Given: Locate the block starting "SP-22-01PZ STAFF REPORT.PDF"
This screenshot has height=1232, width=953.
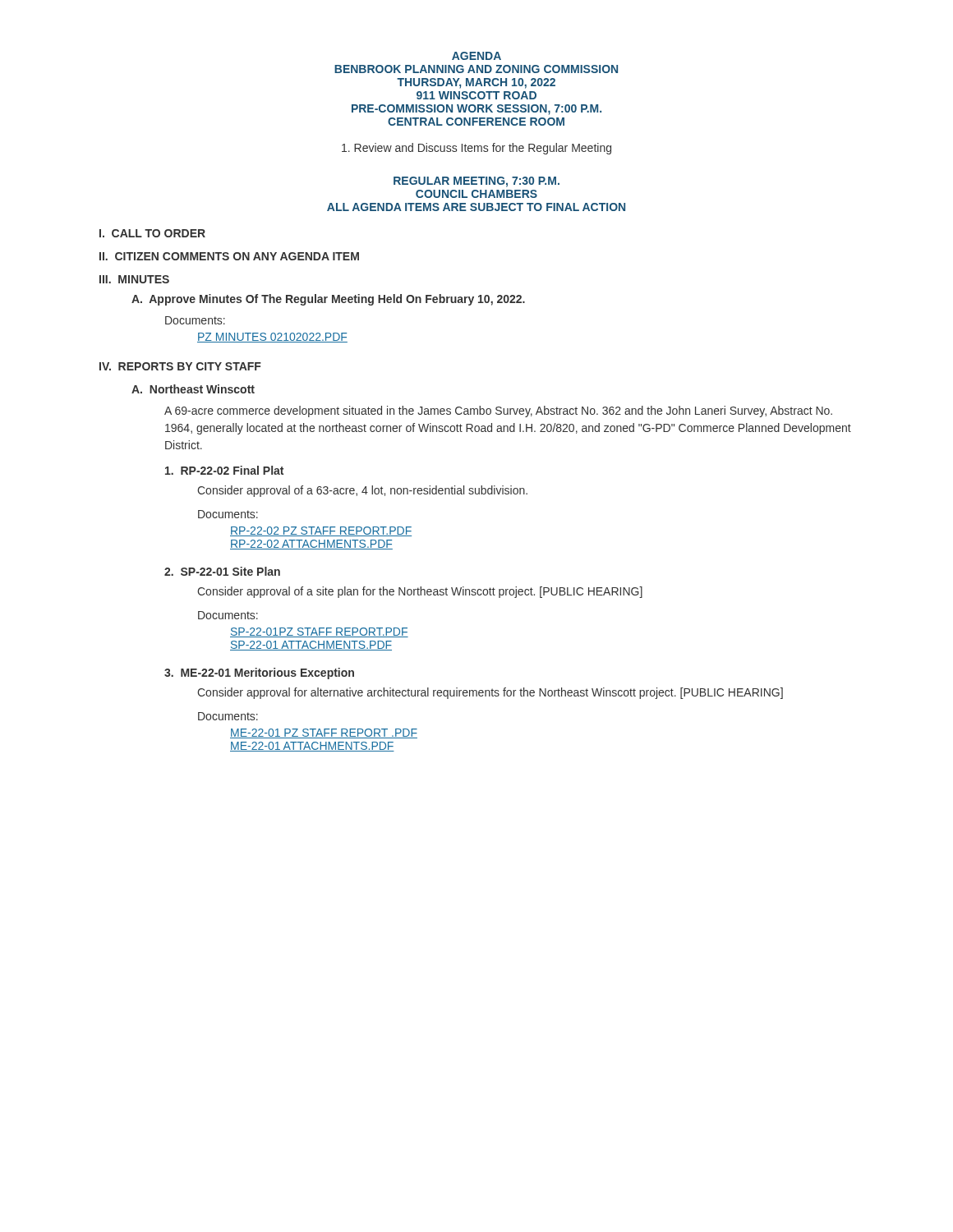Looking at the screenshot, I should pyautogui.click(x=319, y=638).
